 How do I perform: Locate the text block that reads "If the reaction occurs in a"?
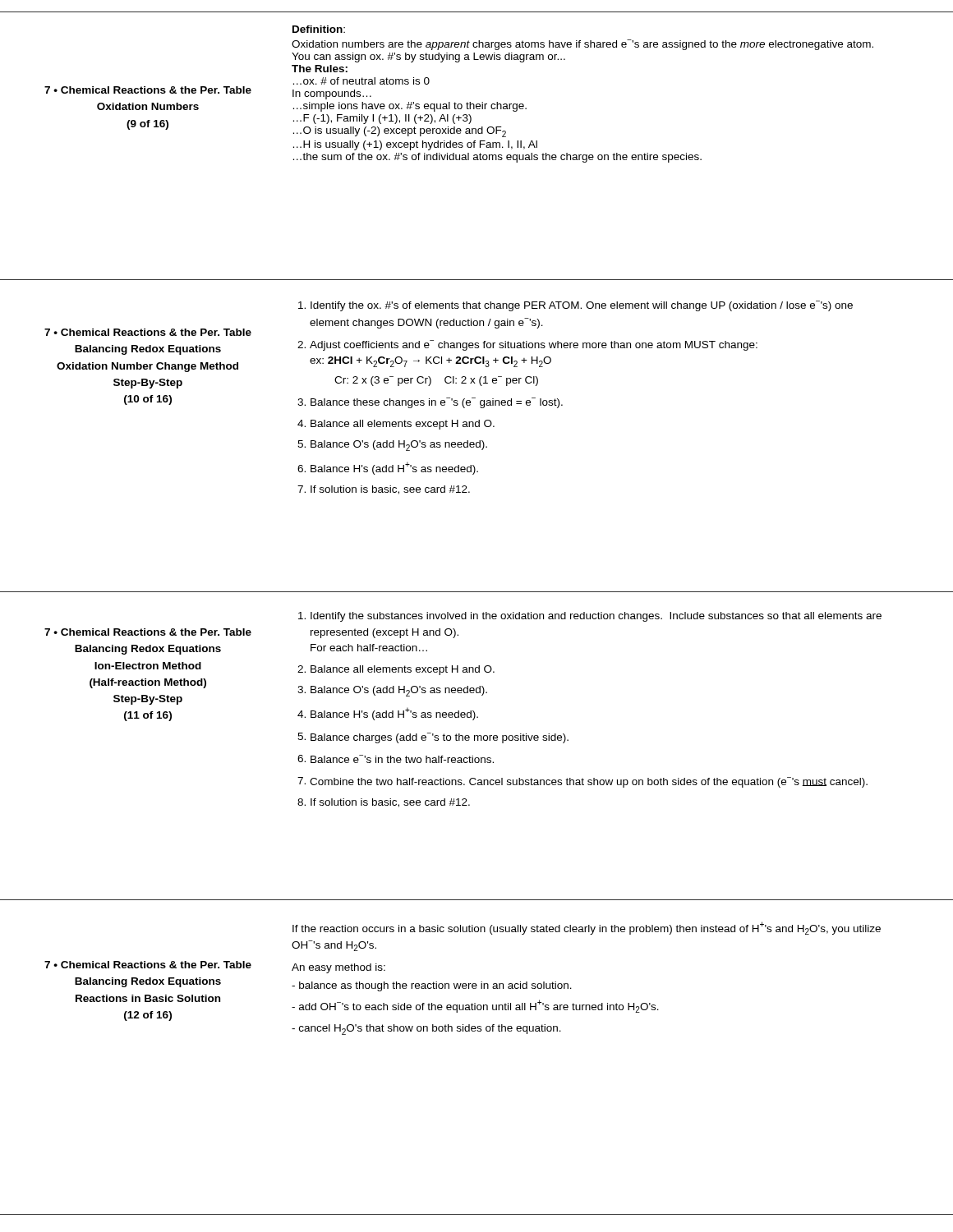(x=587, y=928)
